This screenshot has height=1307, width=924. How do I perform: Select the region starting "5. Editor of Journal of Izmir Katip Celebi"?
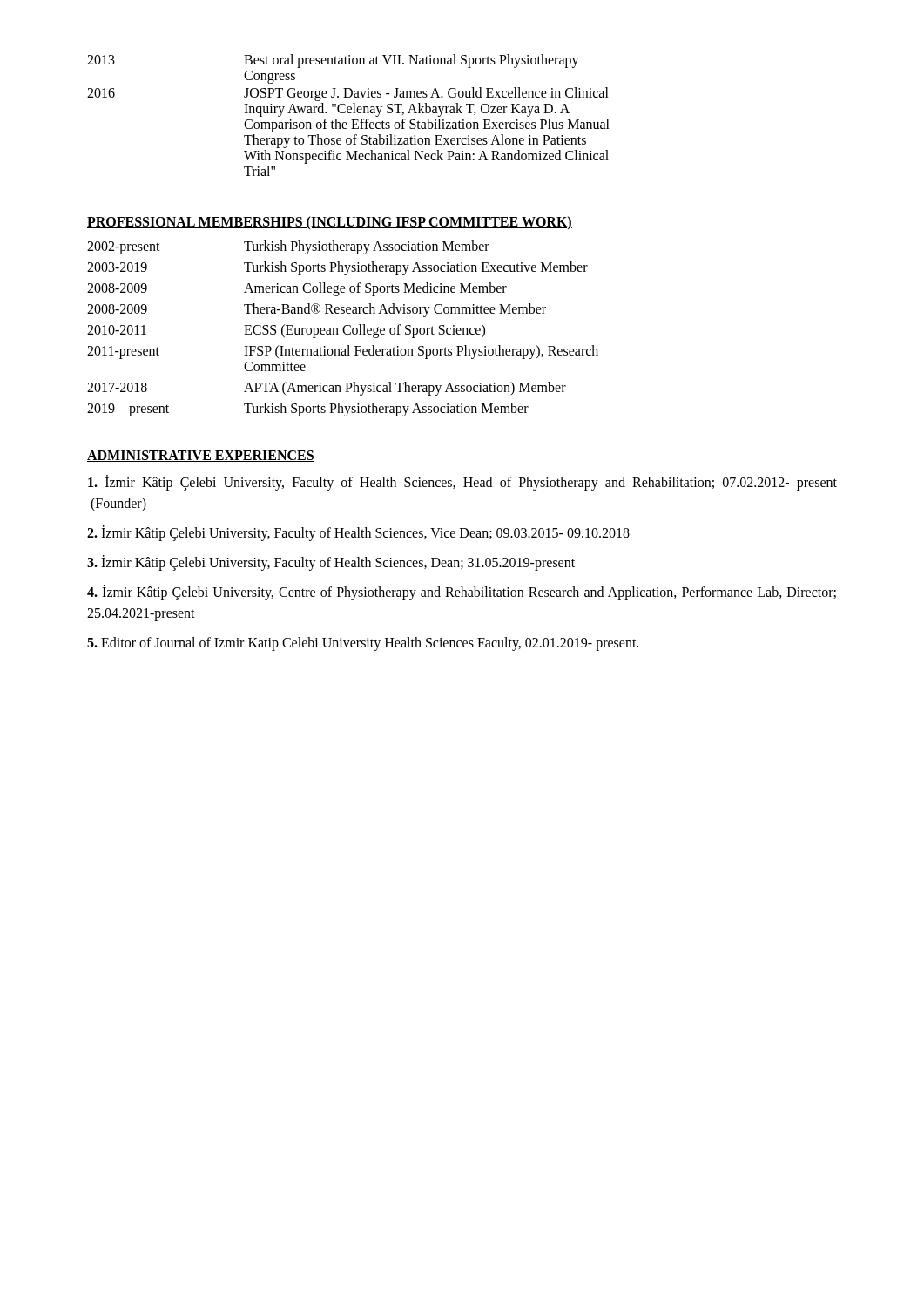[x=363, y=643]
